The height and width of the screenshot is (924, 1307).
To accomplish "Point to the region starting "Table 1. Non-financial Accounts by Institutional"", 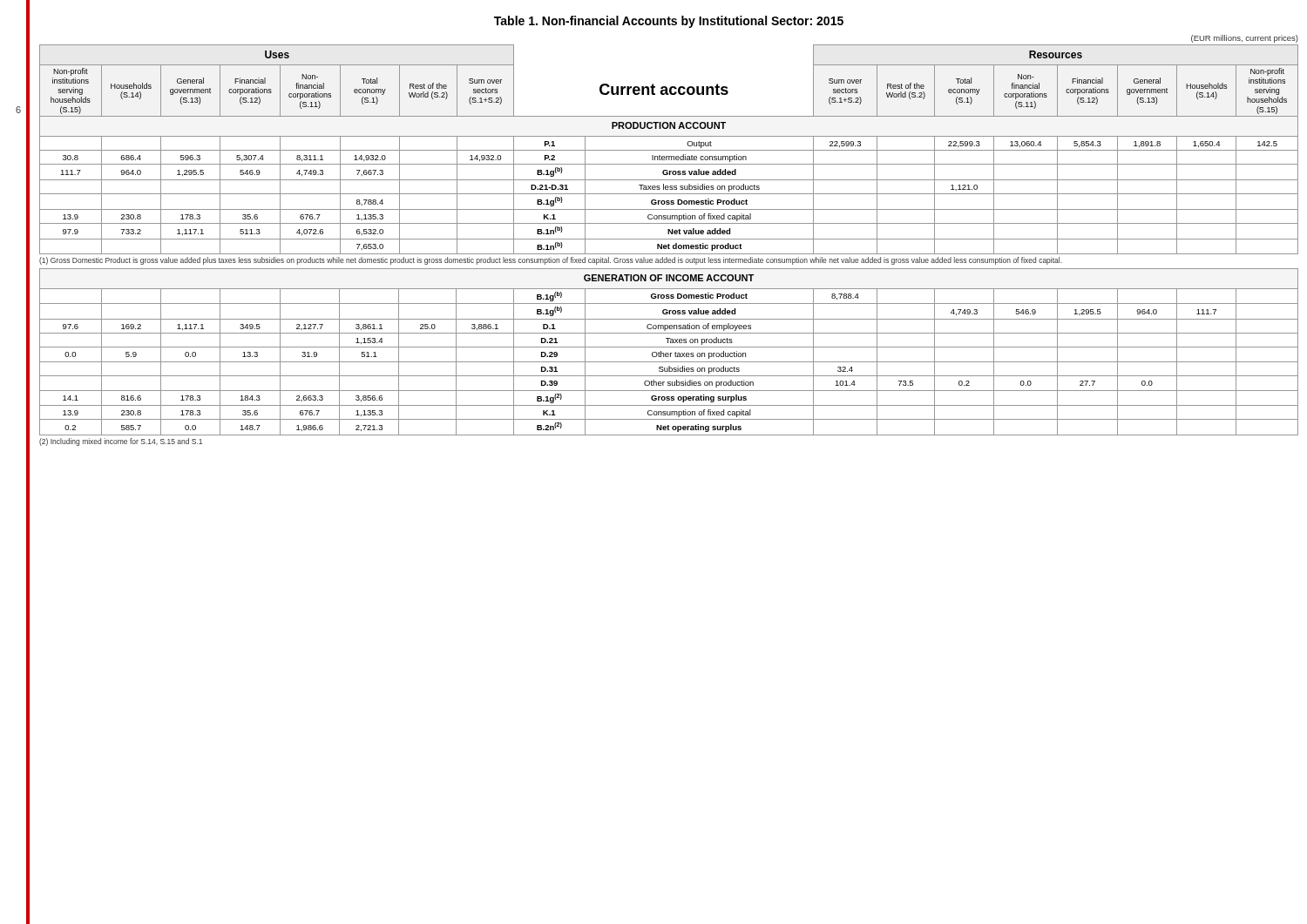I will (669, 21).
